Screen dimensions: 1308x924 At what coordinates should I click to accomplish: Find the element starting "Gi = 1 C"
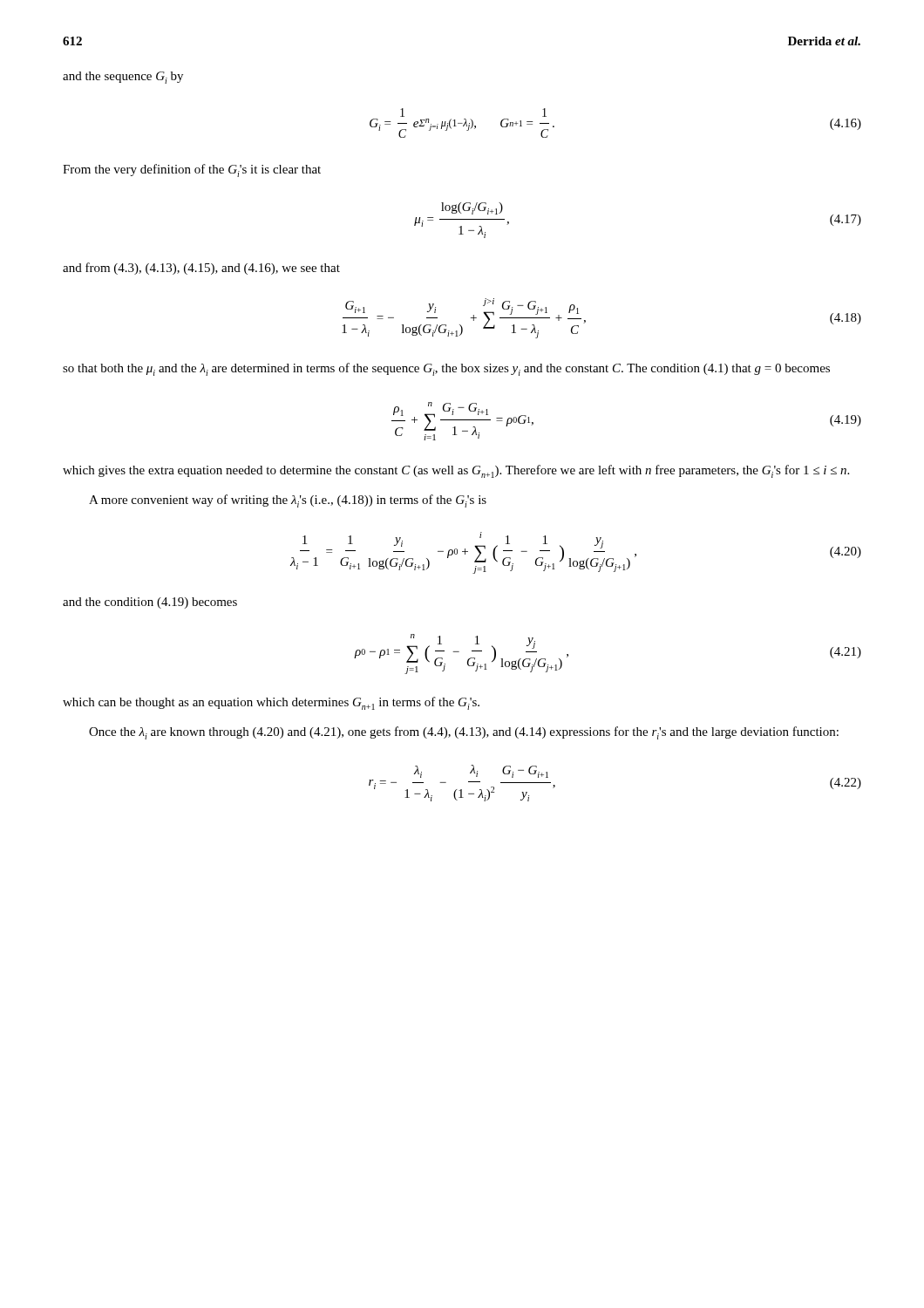click(462, 123)
